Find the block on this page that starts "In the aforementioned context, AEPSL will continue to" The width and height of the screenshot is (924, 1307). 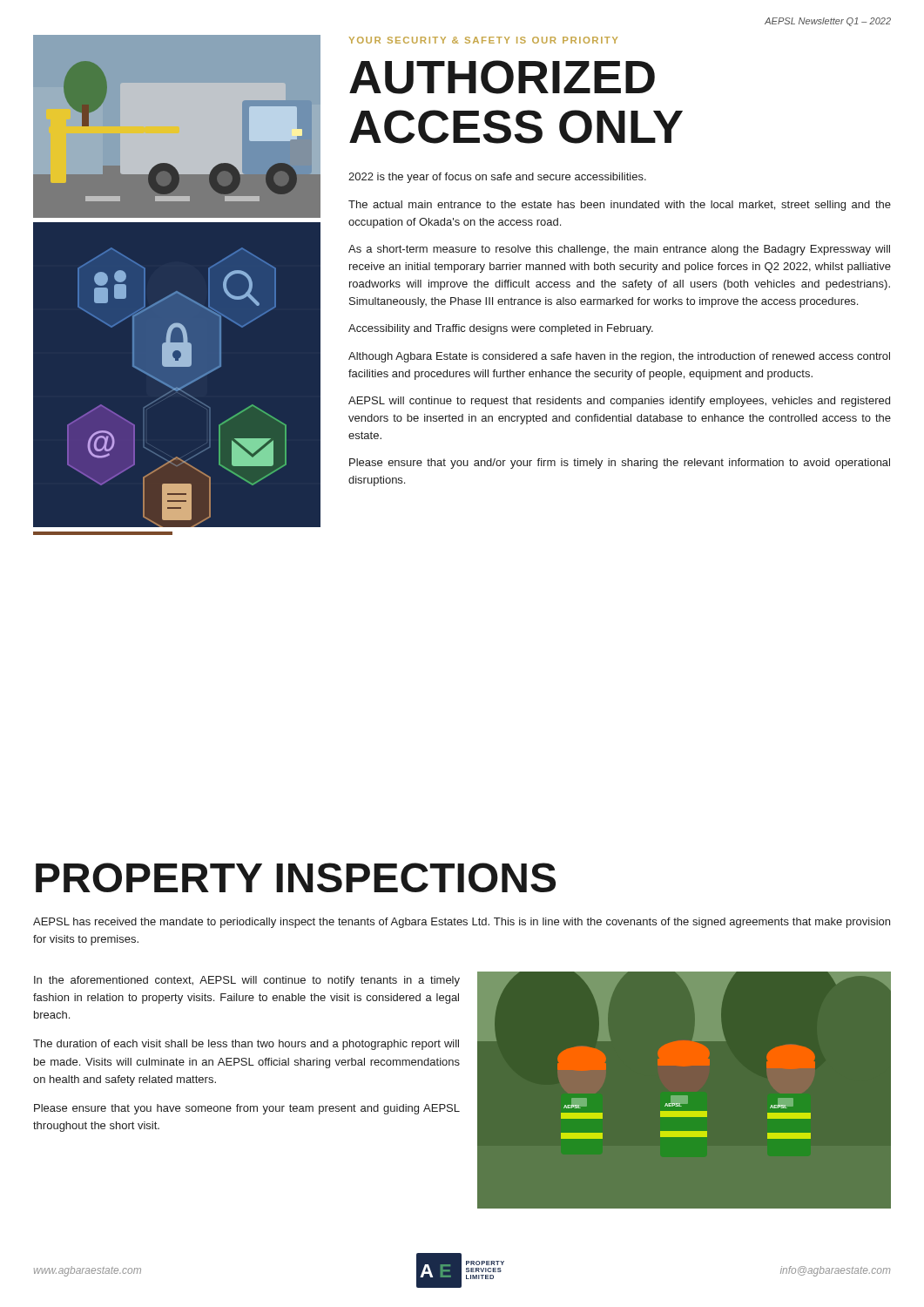pyautogui.click(x=246, y=997)
